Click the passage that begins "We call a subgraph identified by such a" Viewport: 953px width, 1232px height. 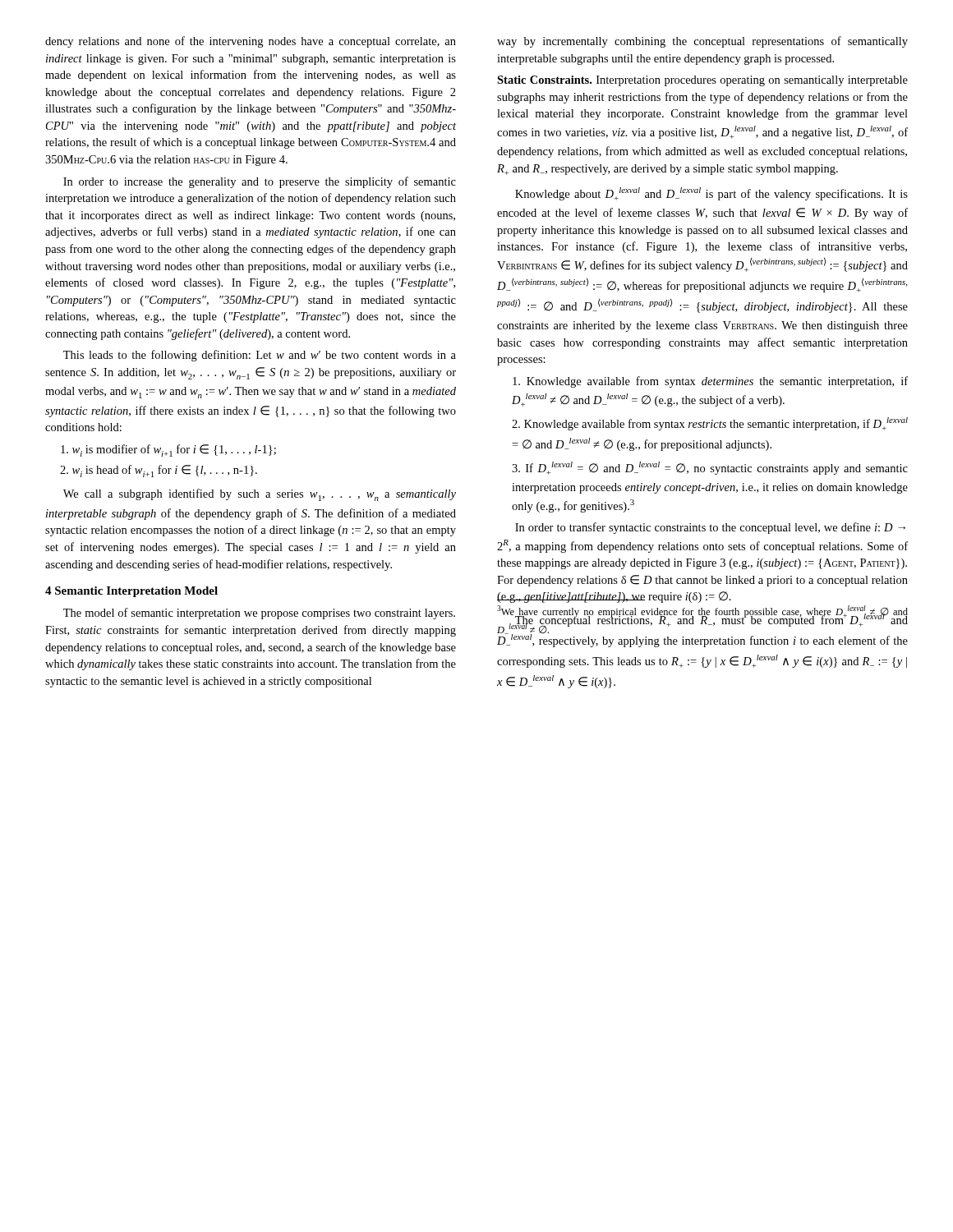251,529
